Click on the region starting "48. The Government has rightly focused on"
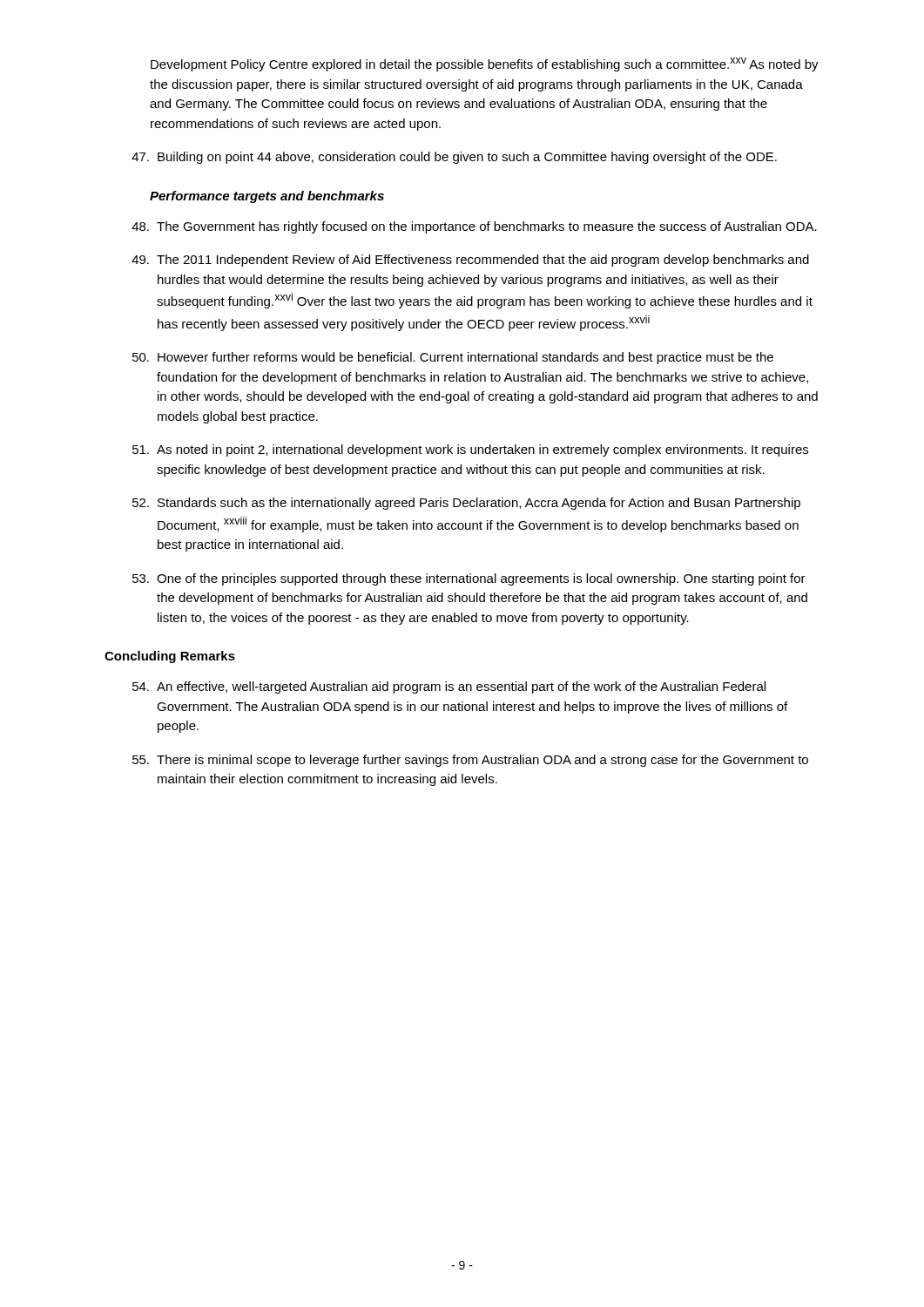Screen dimensions: 1307x924 462,226
